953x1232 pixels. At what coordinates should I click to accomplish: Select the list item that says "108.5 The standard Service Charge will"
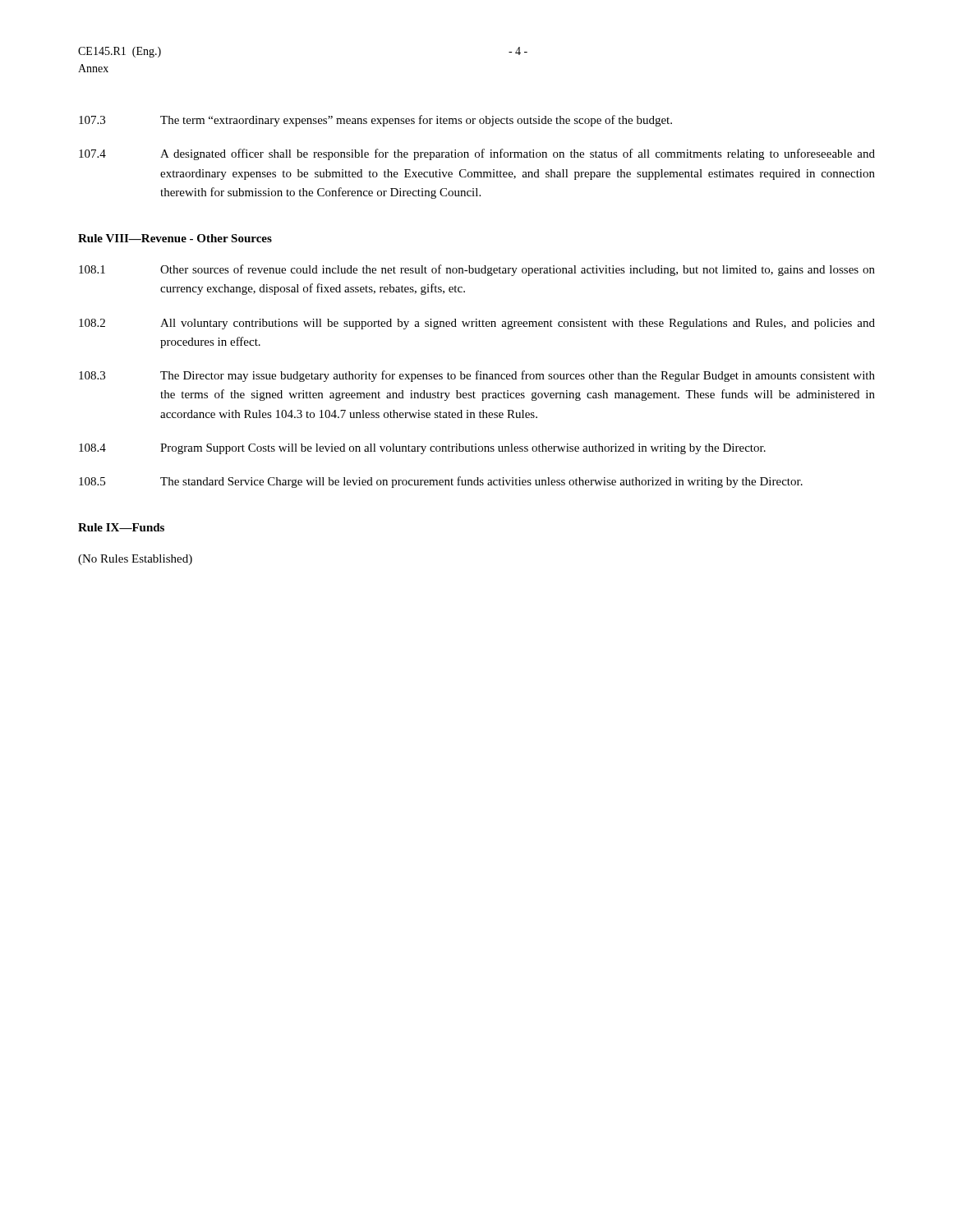coord(476,482)
